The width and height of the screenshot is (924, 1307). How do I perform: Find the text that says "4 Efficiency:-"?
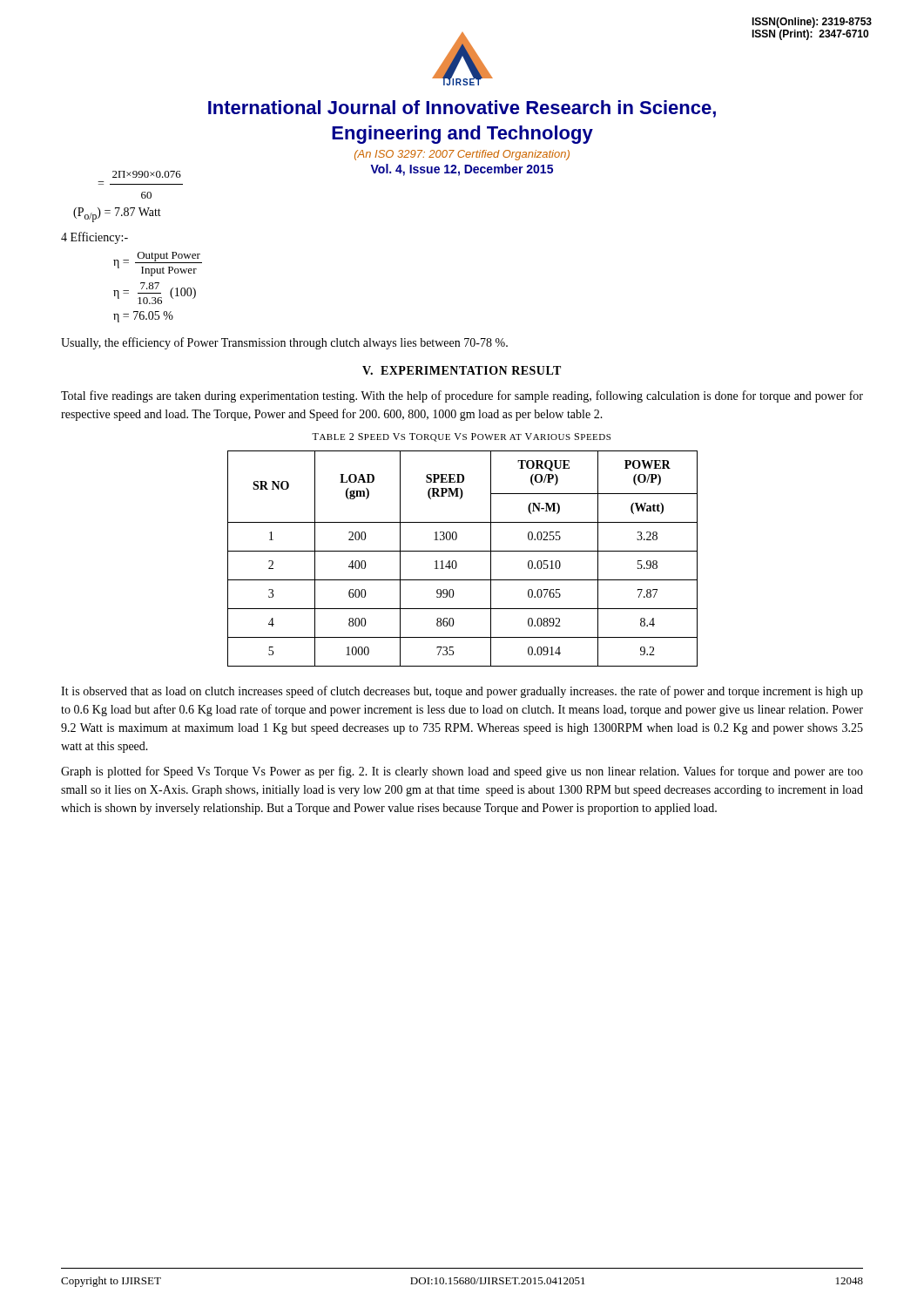[95, 237]
